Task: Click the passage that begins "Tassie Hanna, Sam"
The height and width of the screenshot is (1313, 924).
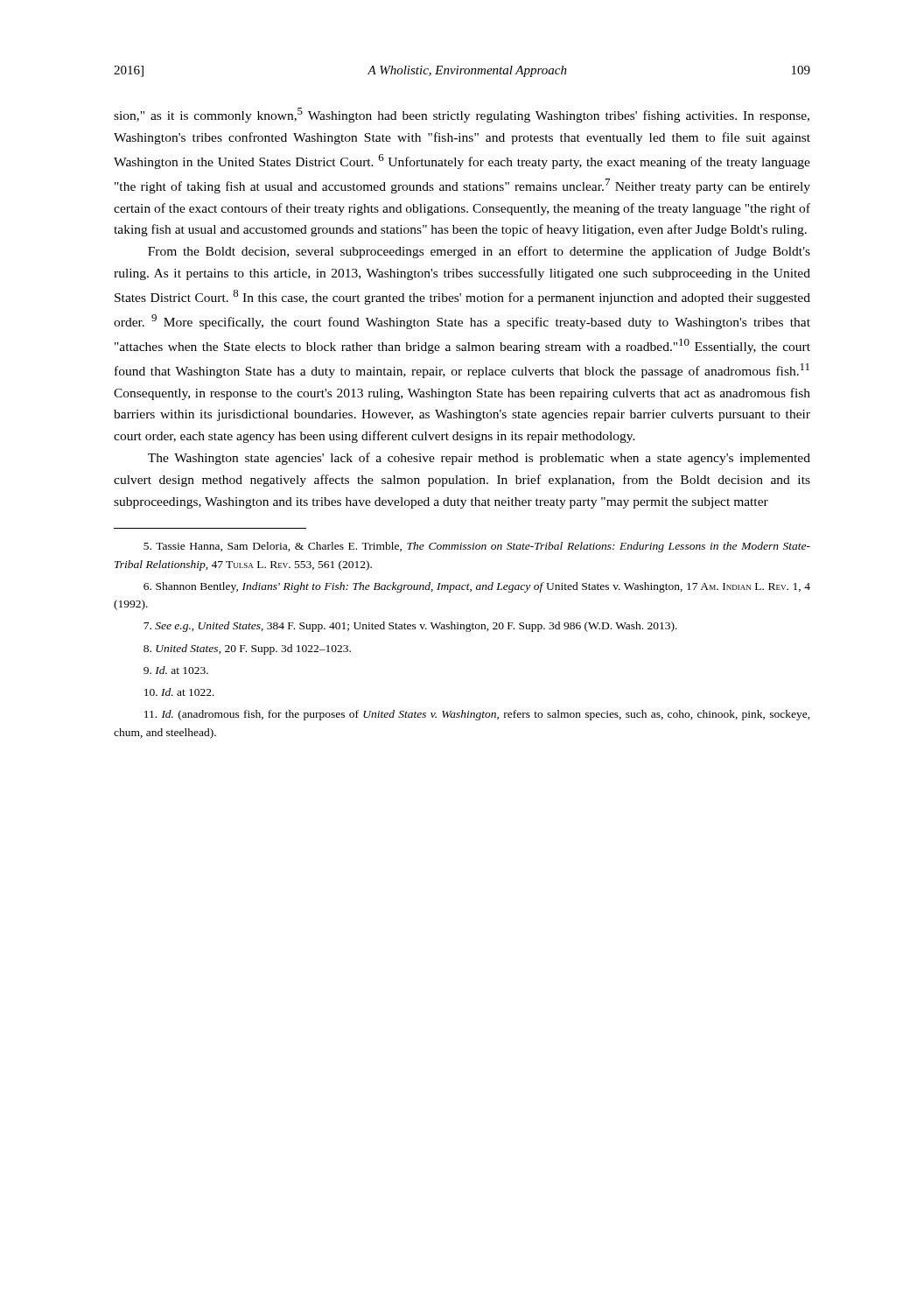Action: (462, 555)
